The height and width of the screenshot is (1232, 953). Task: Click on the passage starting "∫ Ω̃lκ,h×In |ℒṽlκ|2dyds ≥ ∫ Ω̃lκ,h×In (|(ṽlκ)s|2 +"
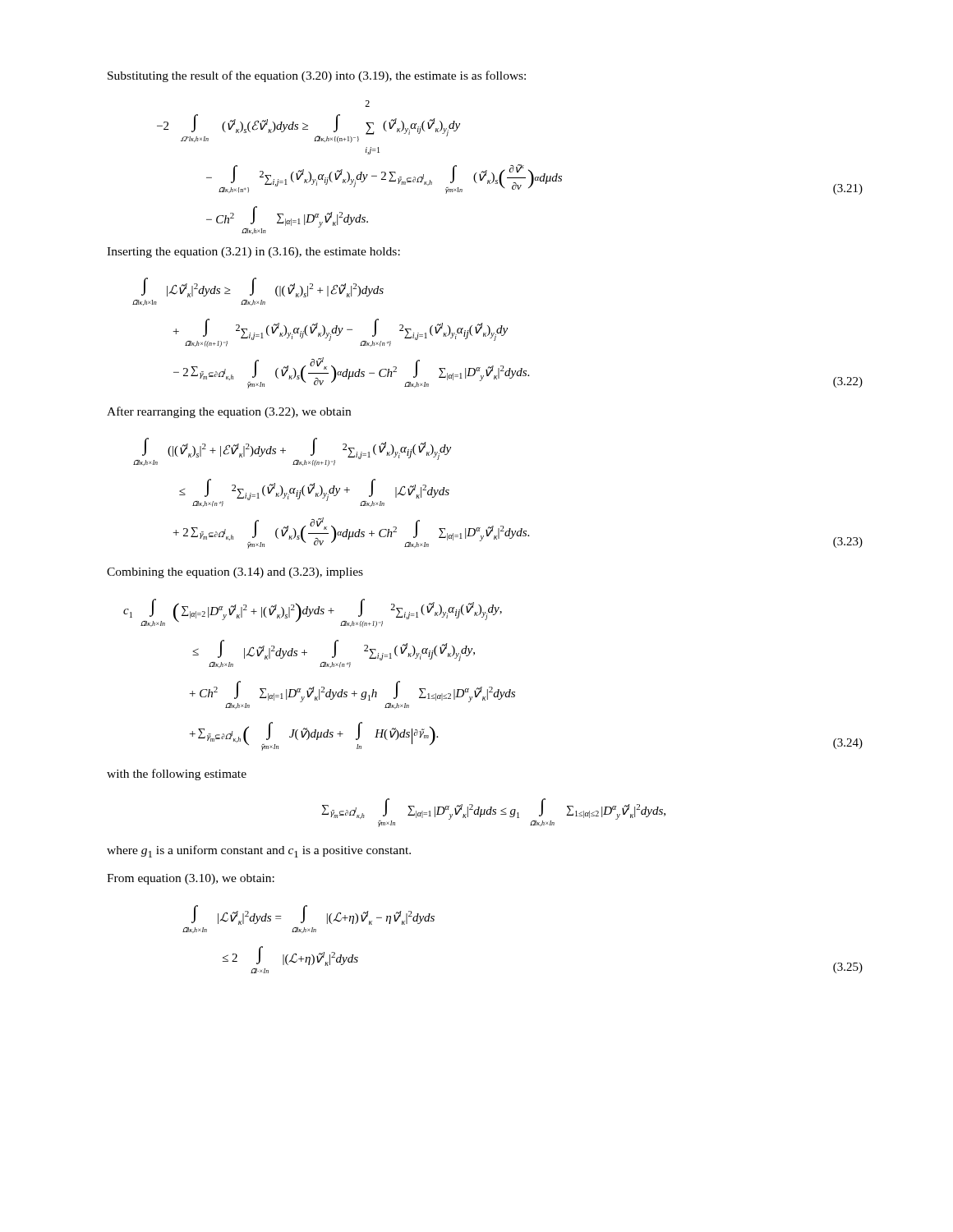(485, 331)
